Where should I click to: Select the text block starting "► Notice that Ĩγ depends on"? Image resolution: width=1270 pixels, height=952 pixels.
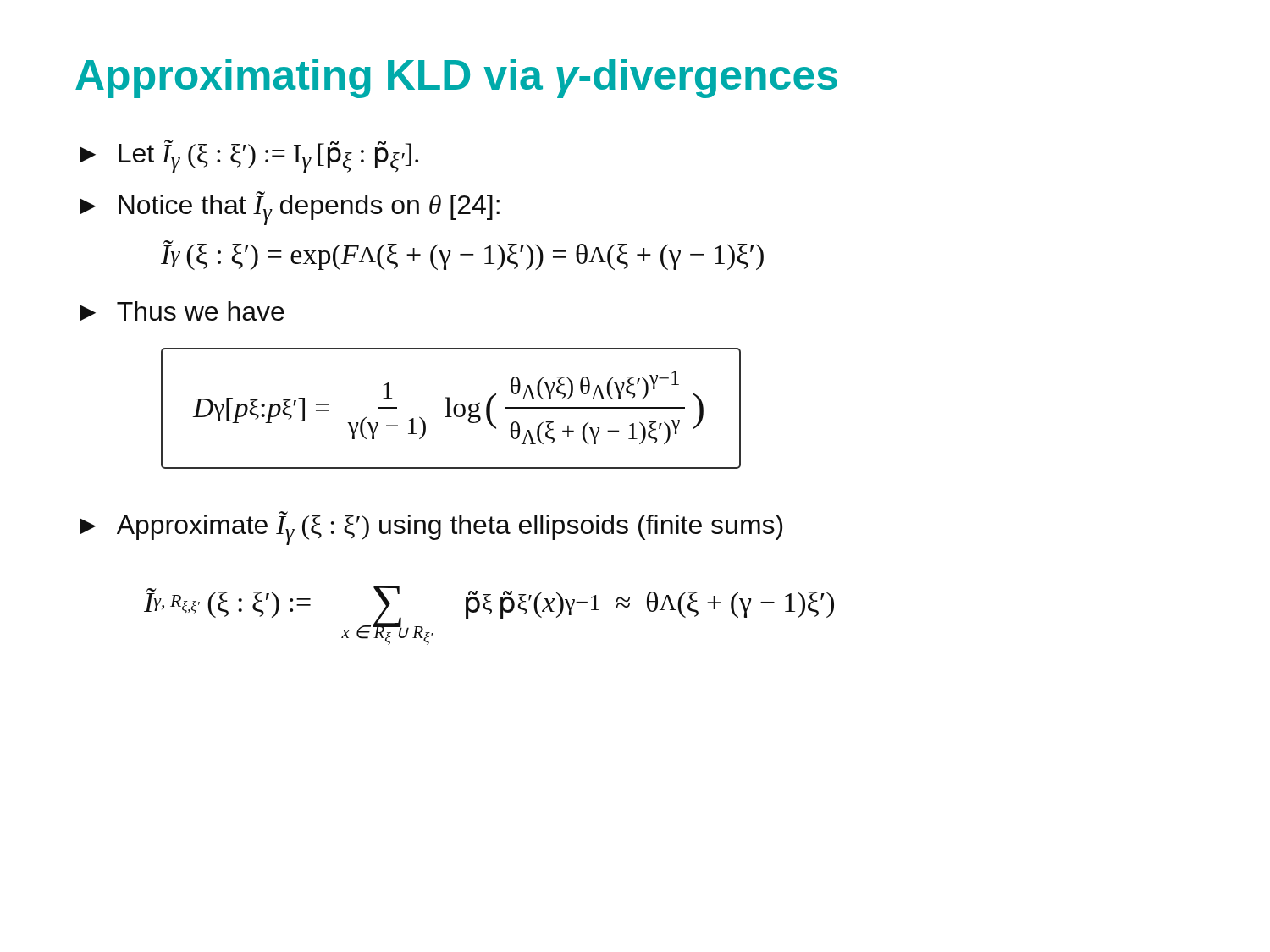(288, 208)
